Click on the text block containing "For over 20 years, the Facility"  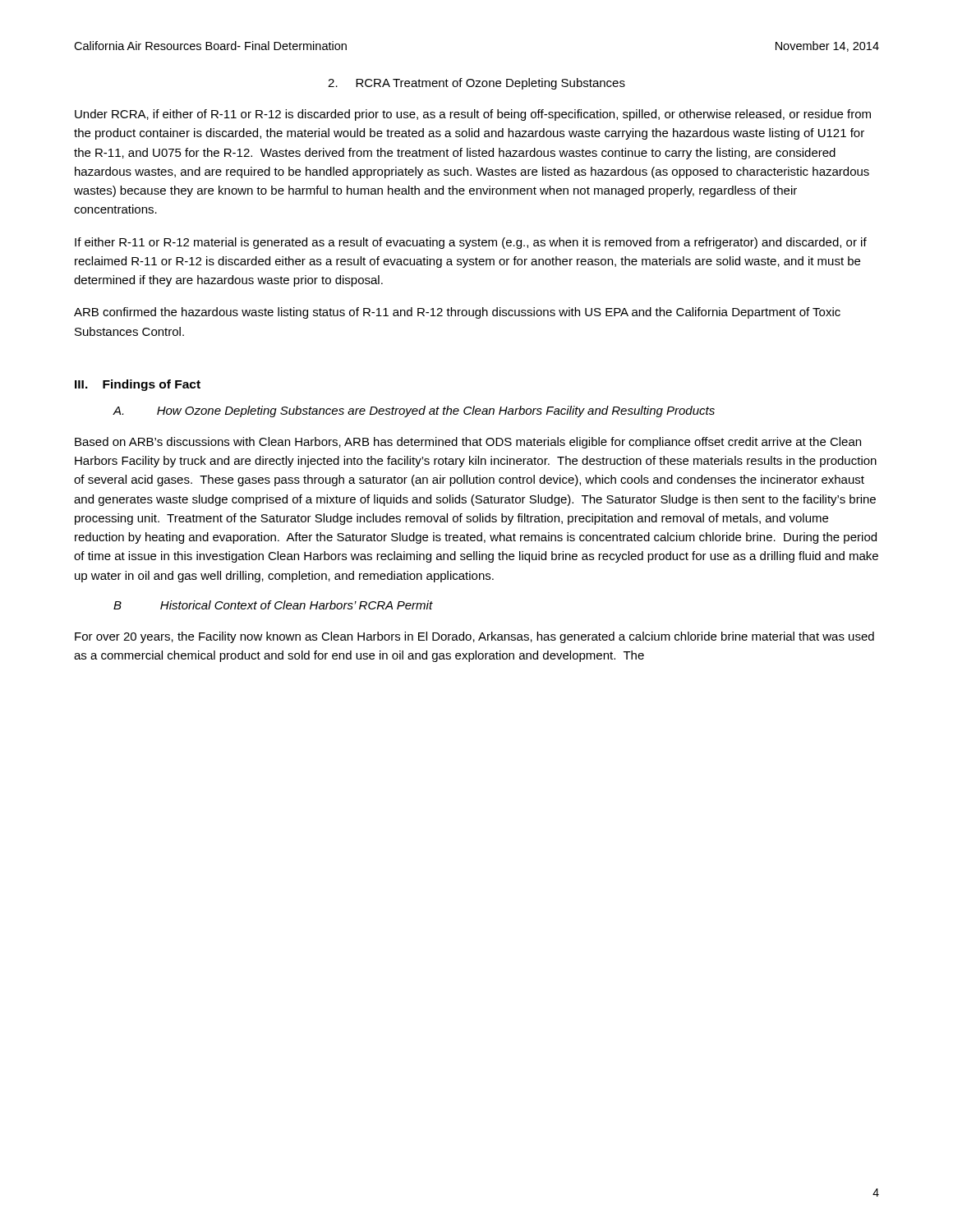pyautogui.click(x=474, y=645)
